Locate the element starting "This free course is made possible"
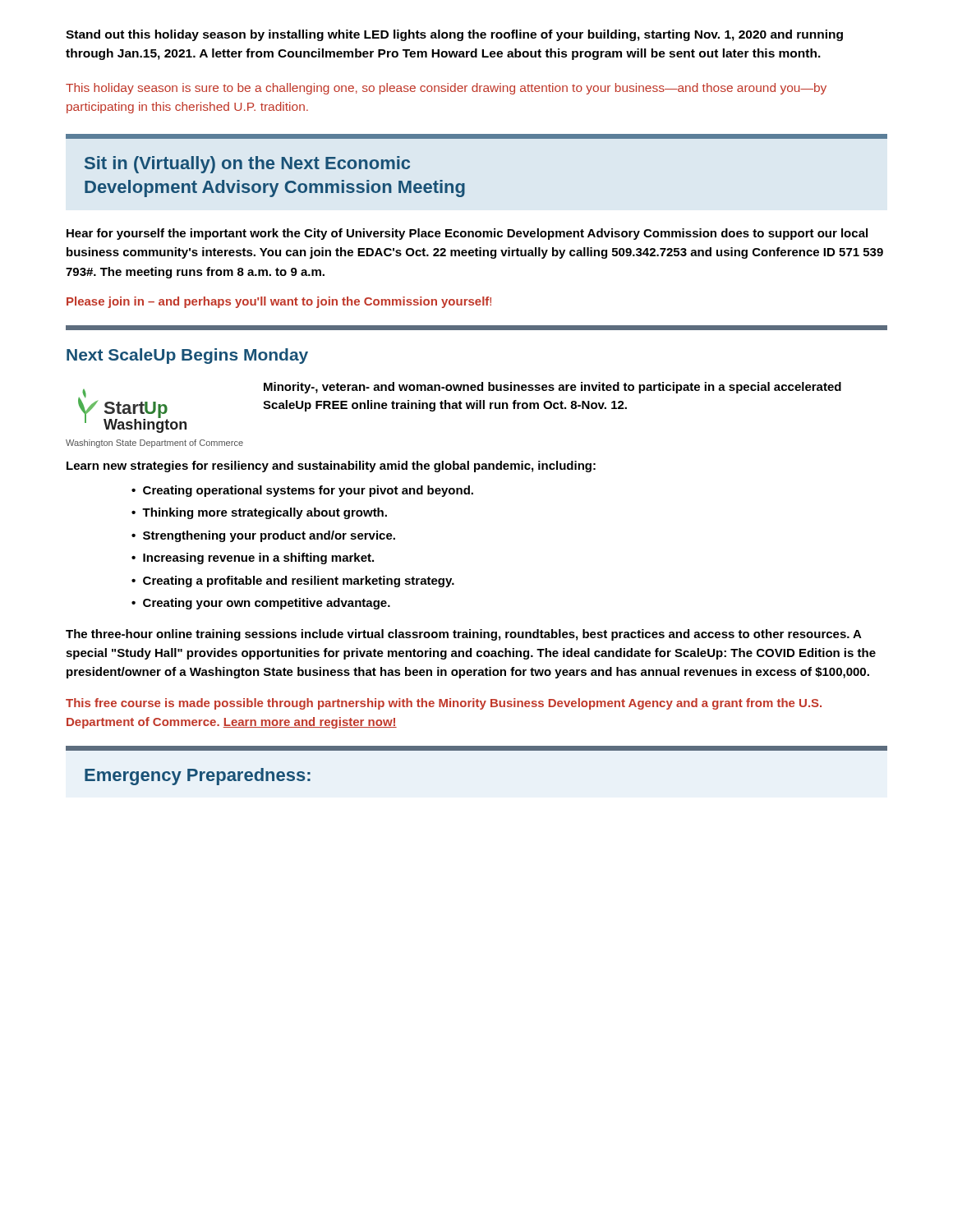The image size is (953, 1232). pyautogui.click(x=444, y=712)
